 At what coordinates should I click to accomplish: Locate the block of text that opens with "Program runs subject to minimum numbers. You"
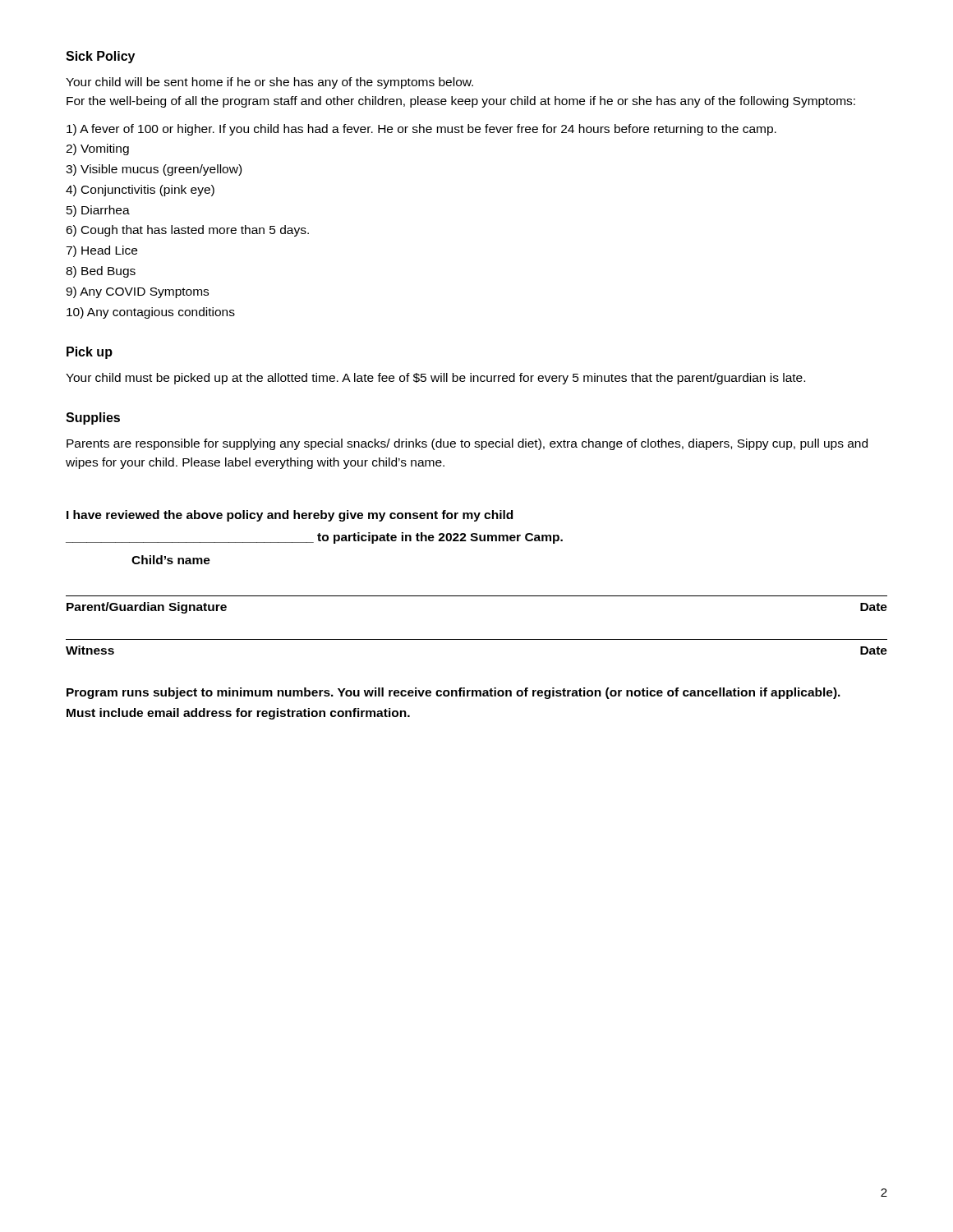(x=453, y=702)
